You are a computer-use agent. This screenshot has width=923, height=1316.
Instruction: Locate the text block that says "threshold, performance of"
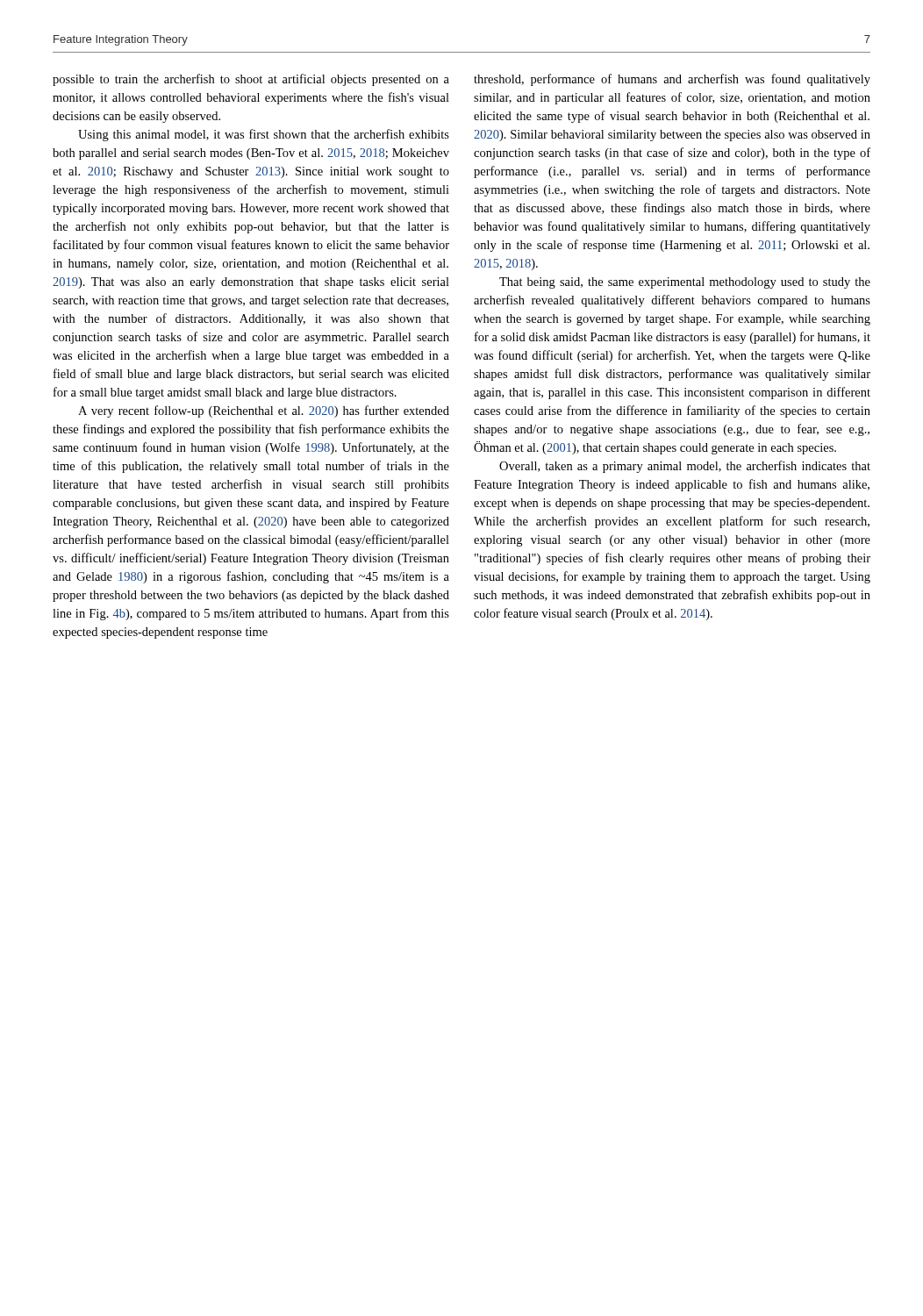click(x=672, y=347)
